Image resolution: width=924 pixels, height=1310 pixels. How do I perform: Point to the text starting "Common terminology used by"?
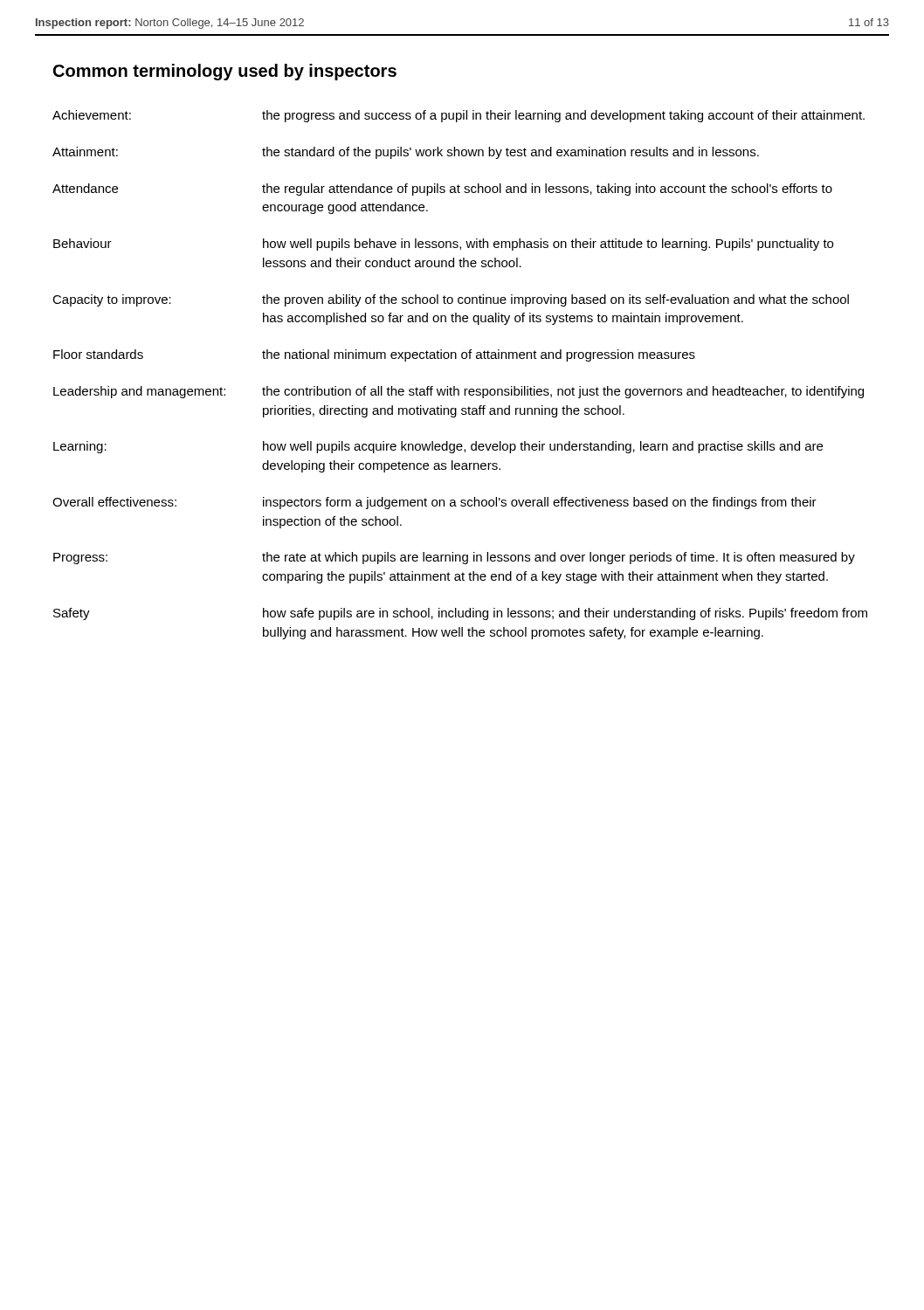225,71
